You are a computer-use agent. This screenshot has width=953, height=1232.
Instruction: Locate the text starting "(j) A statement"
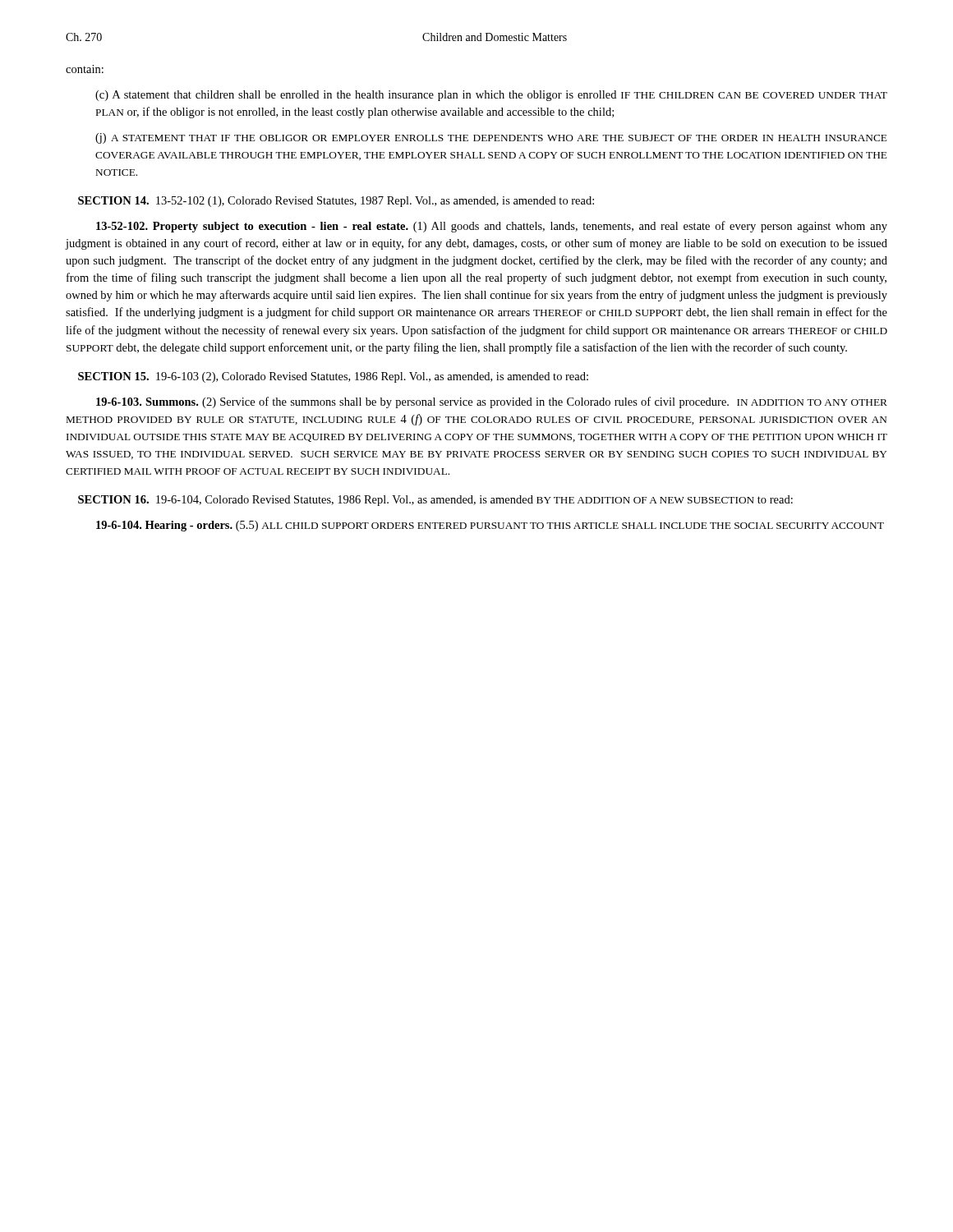click(x=491, y=155)
